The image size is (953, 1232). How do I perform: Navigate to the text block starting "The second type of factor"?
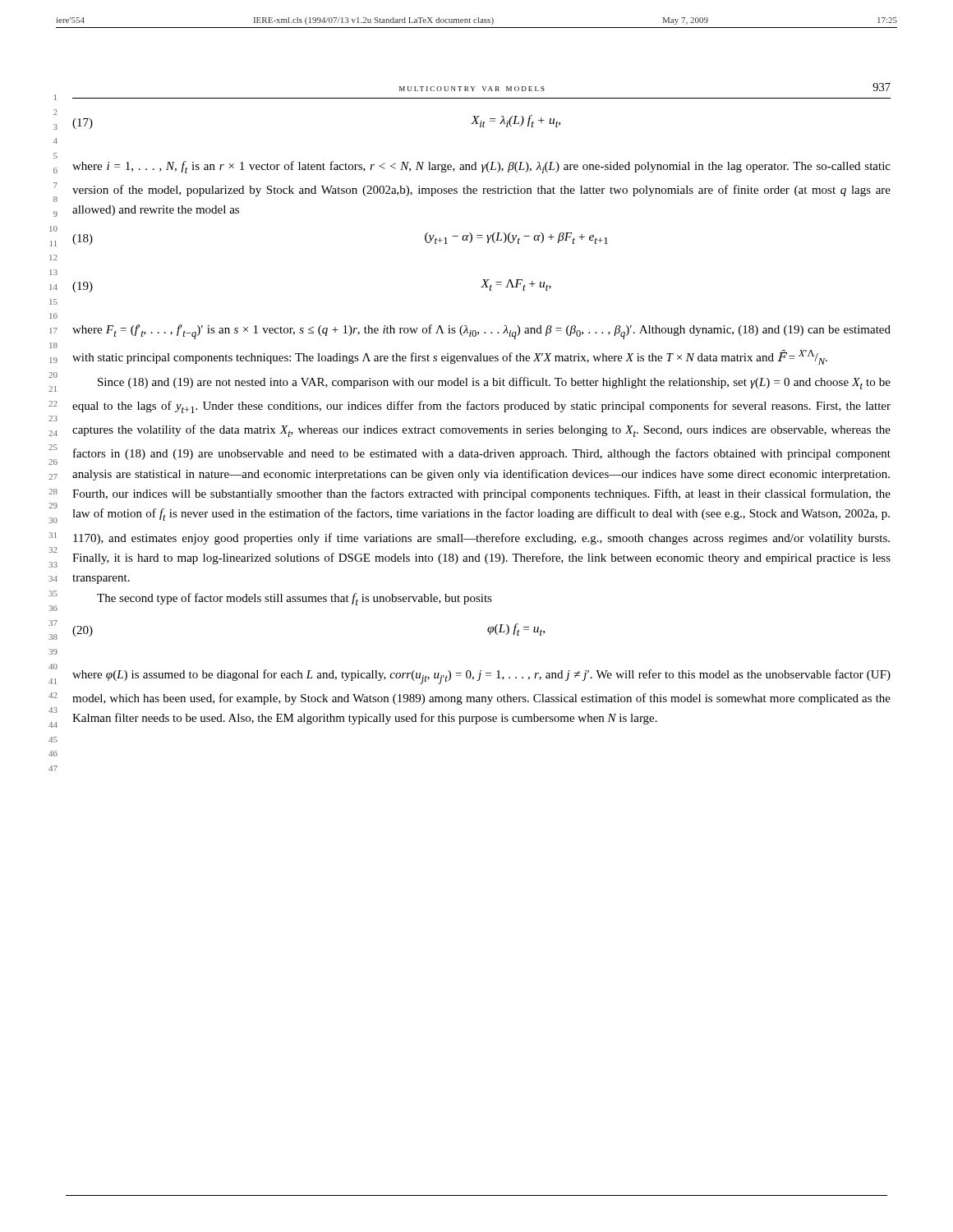click(x=481, y=600)
